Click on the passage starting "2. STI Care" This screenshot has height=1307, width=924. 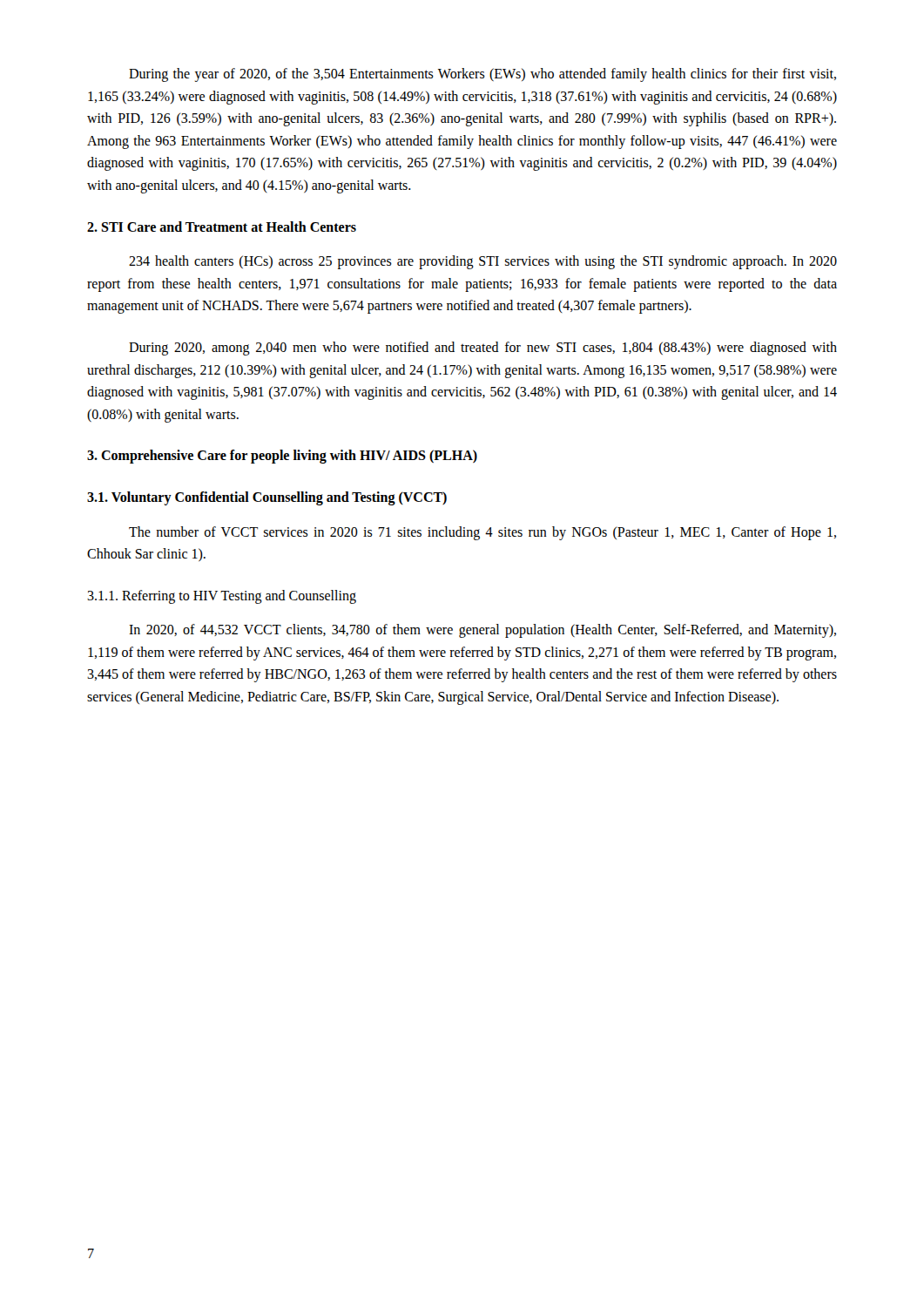coord(222,227)
